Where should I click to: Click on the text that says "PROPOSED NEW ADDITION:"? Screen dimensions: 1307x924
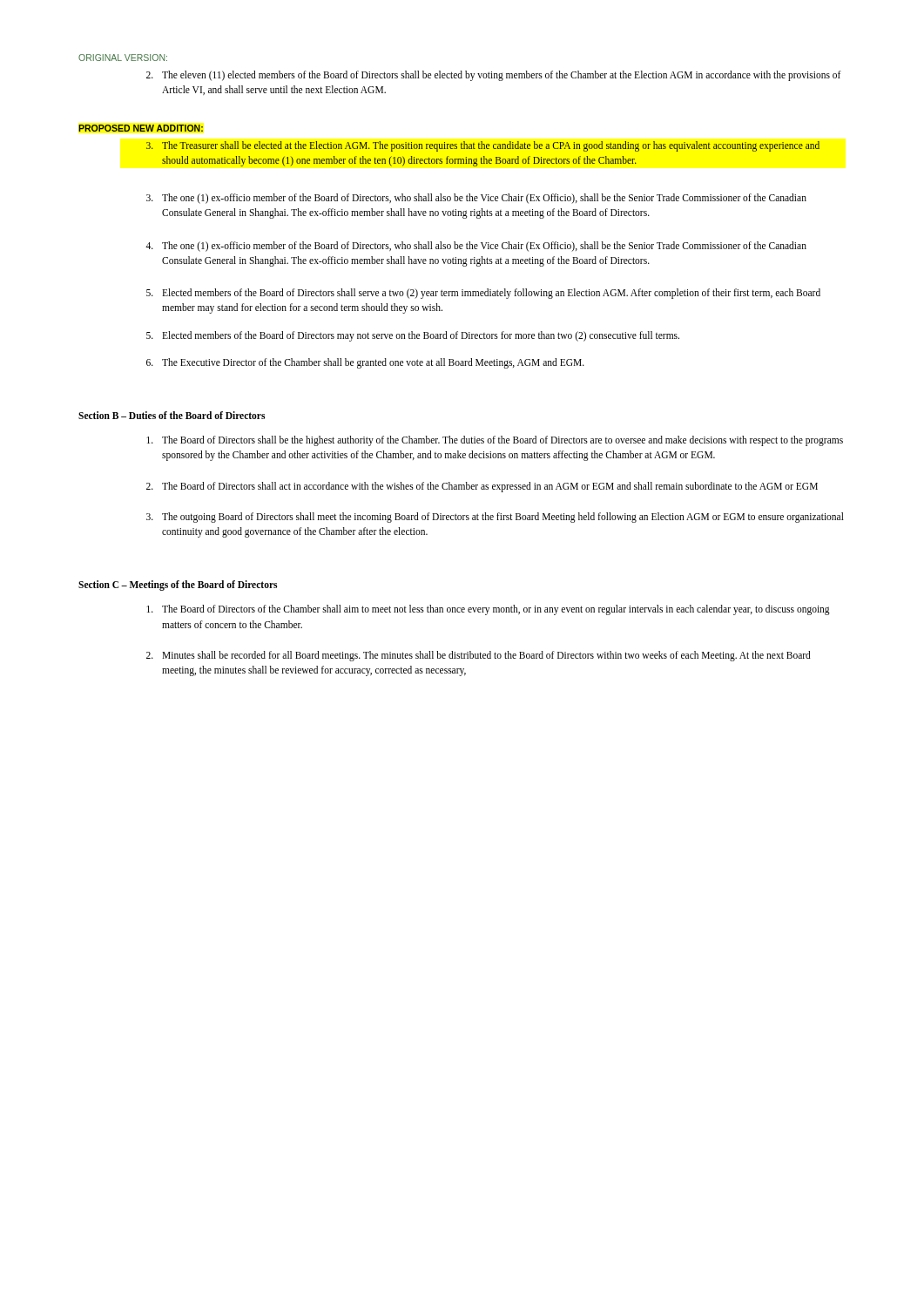coord(141,128)
